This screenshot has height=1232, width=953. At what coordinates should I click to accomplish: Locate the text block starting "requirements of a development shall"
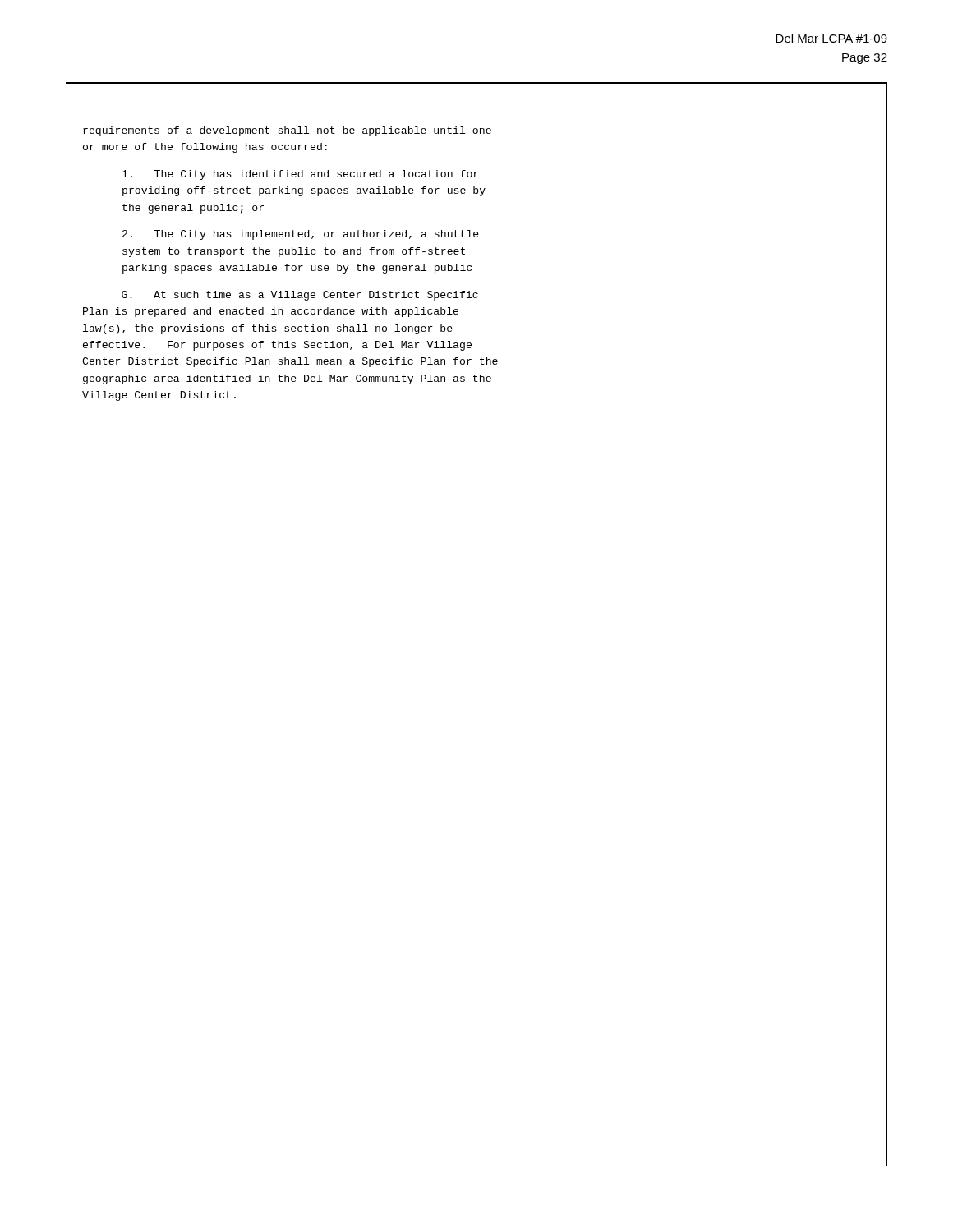tap(287, 139)
